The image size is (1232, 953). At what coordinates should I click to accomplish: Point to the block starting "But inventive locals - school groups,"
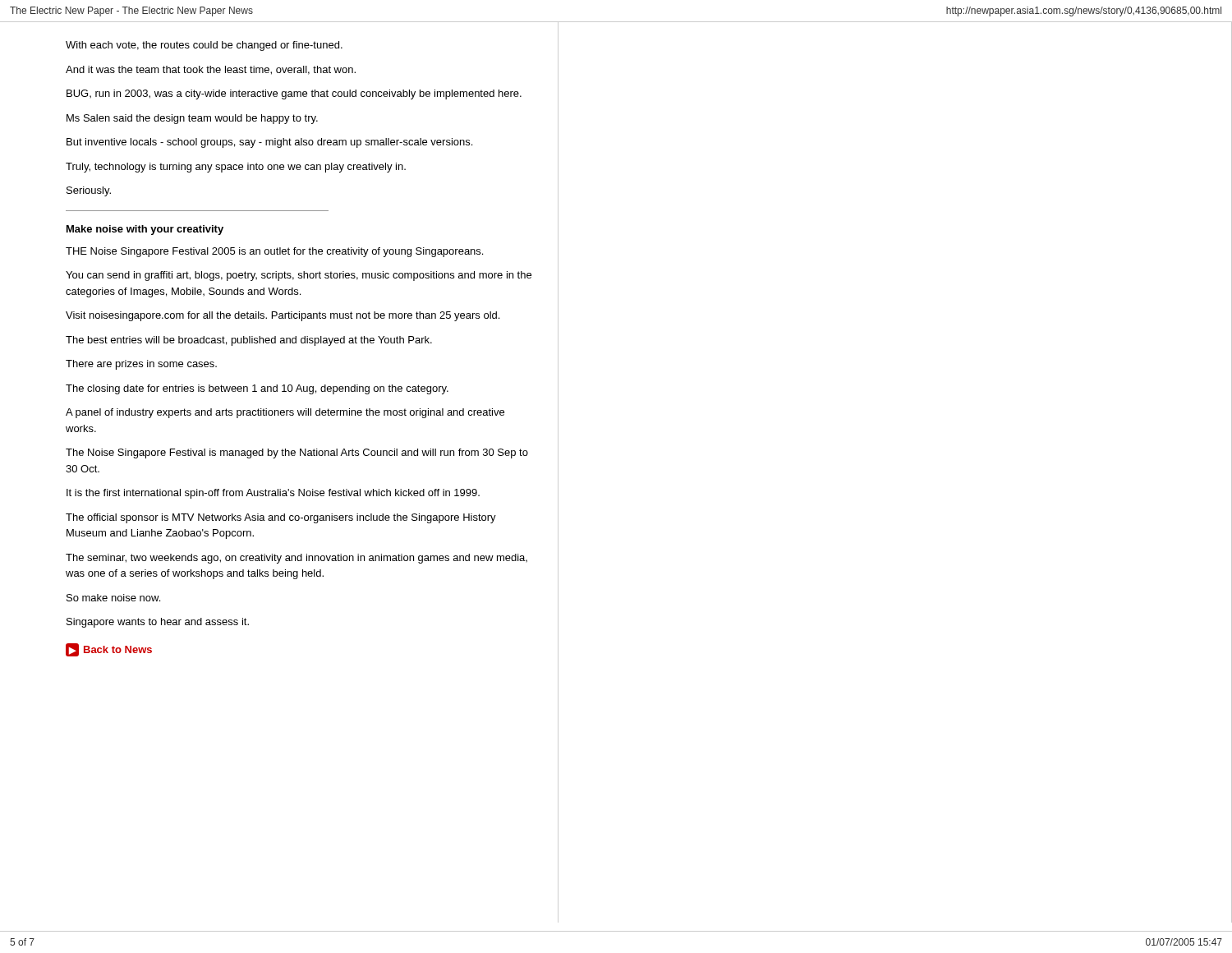pyautogui.click(x=270, y=142)
